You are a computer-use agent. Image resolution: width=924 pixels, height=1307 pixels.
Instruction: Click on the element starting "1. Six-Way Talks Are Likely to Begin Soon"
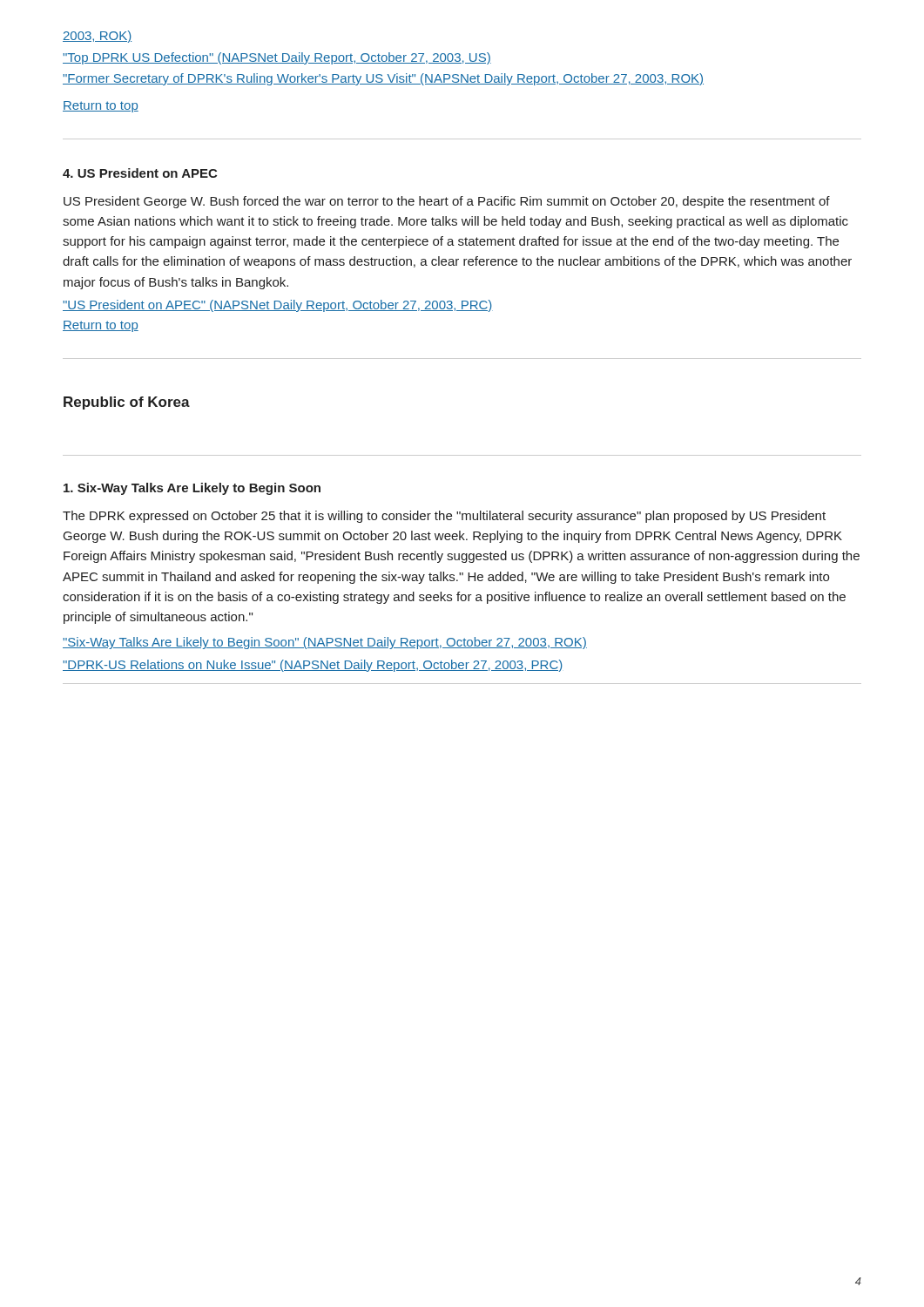[x=192, y=487]
